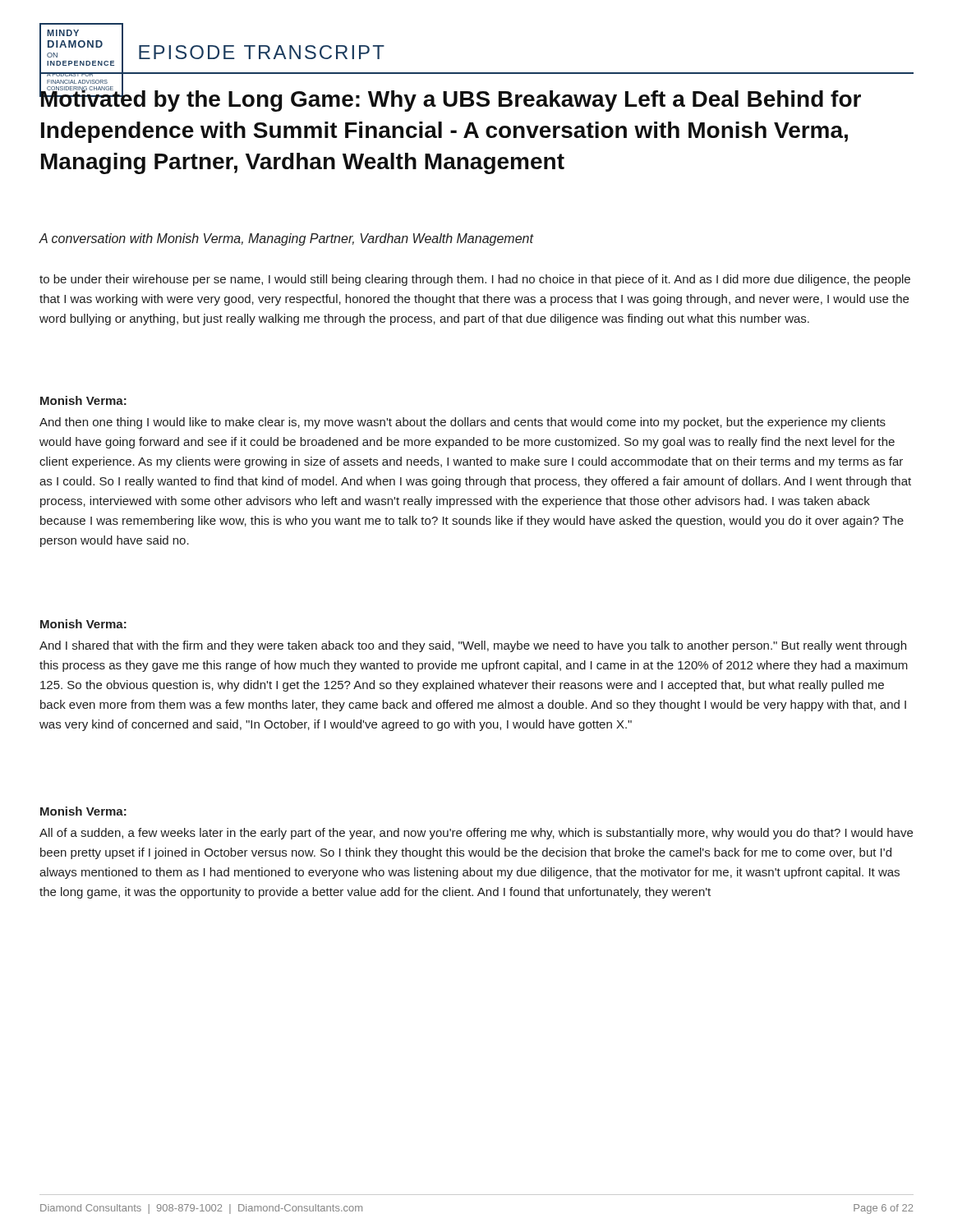Select the passage starting "All of a sudden, a few weeks"
The image size is (953, 1232).
[476, 862]
